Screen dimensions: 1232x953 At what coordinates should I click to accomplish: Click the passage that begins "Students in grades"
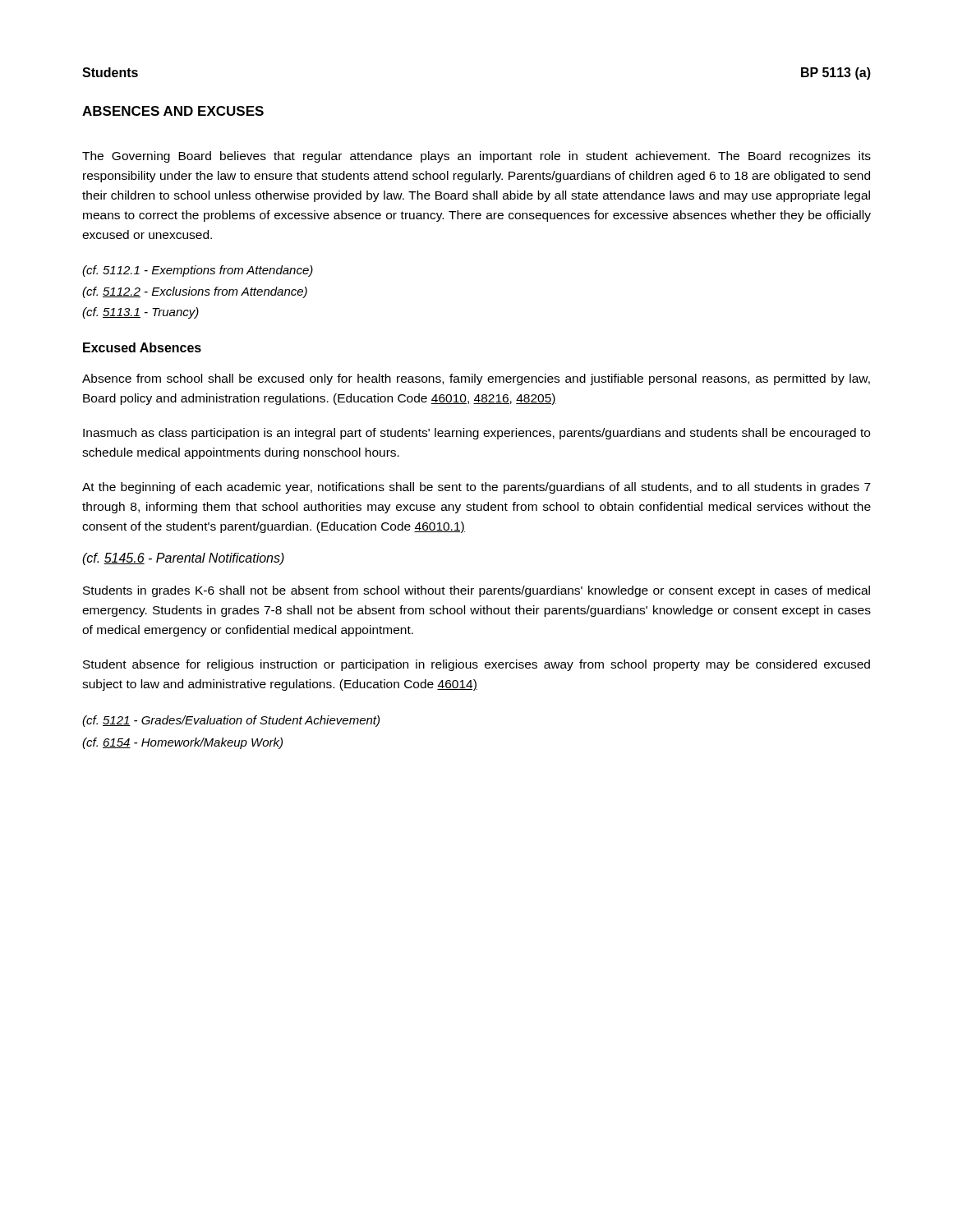(476, 610)
